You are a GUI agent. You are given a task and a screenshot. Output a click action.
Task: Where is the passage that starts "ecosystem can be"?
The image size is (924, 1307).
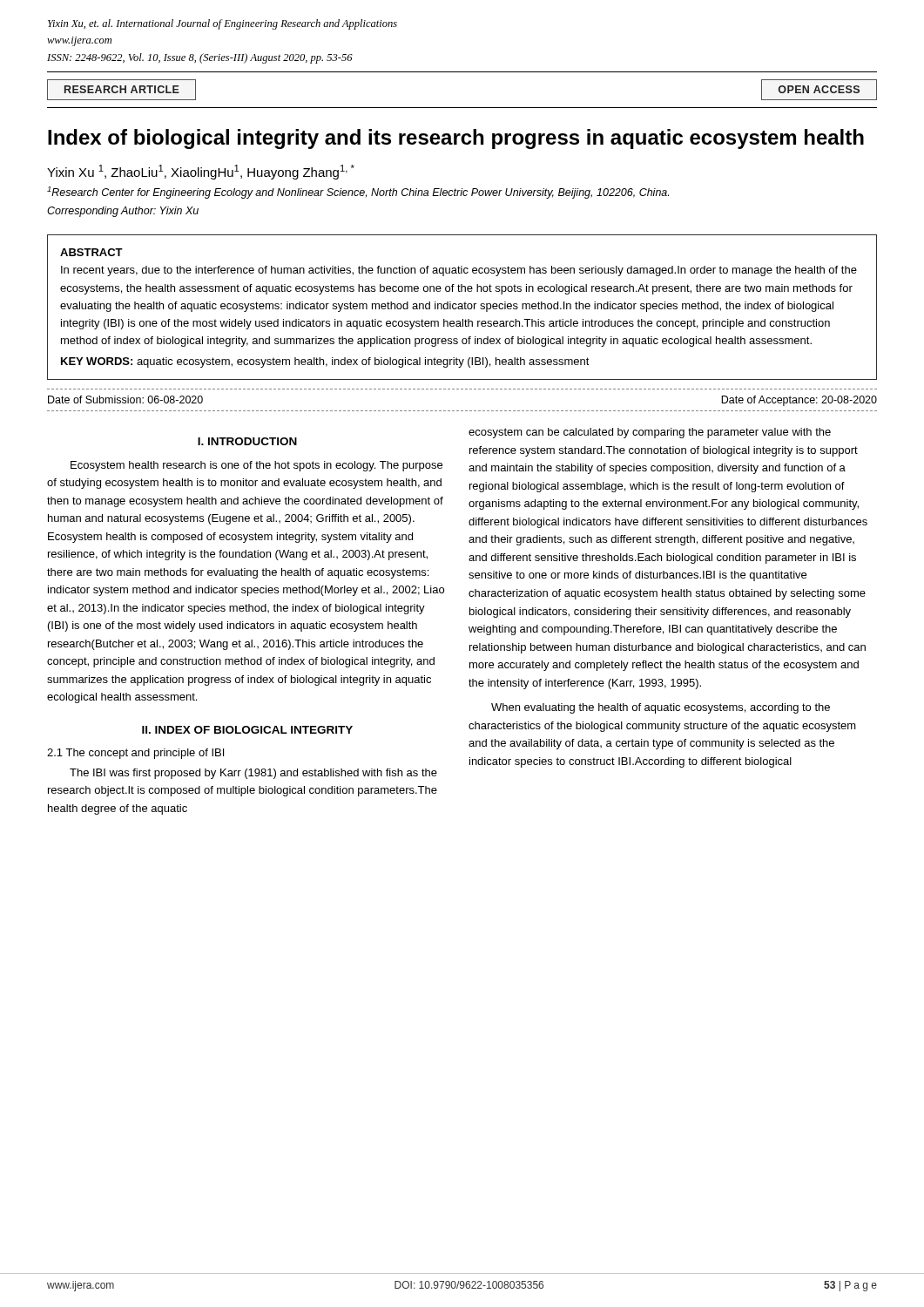673,597
